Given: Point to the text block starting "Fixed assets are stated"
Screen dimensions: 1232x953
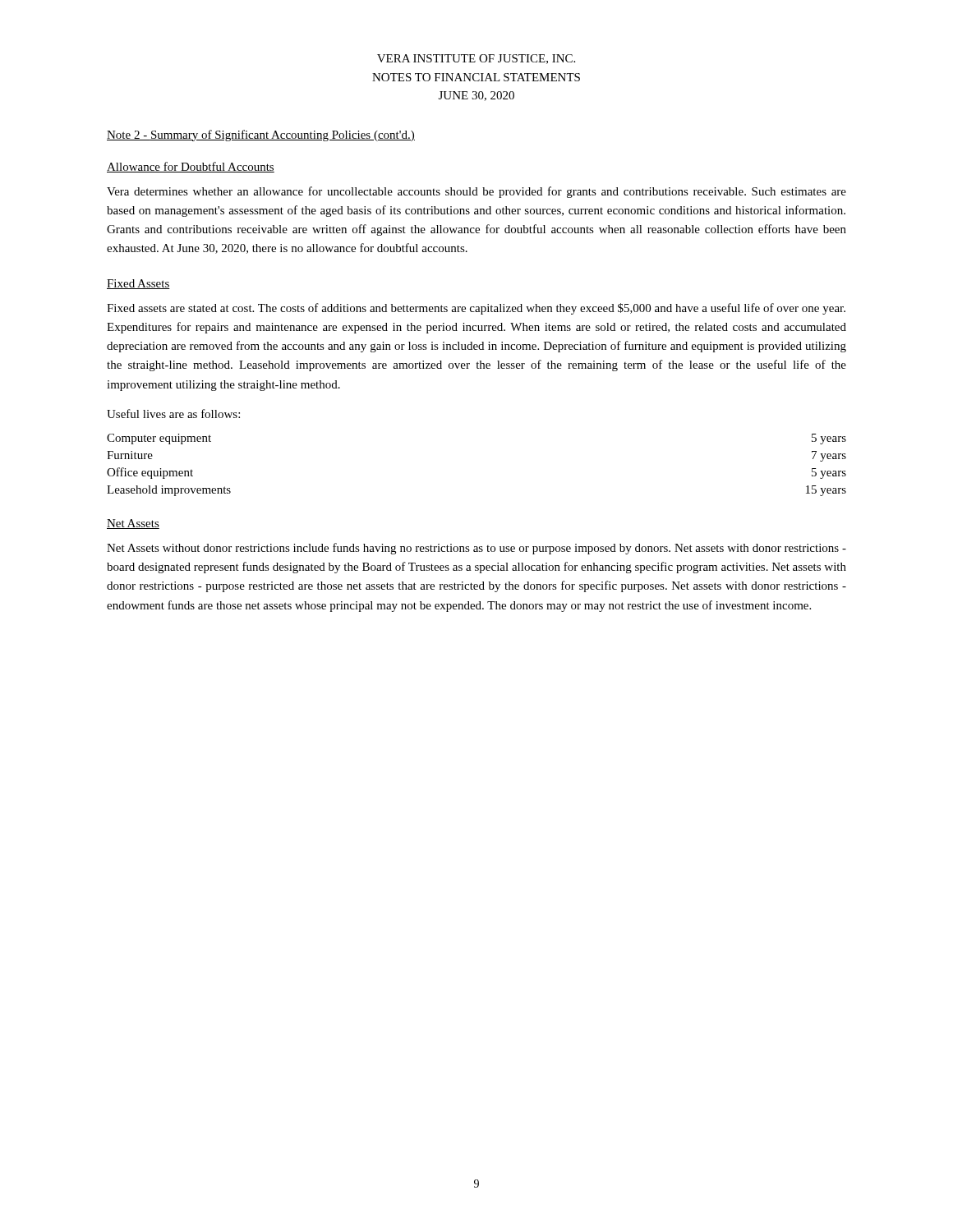Looking at the screenshot, I should (476, 346).
